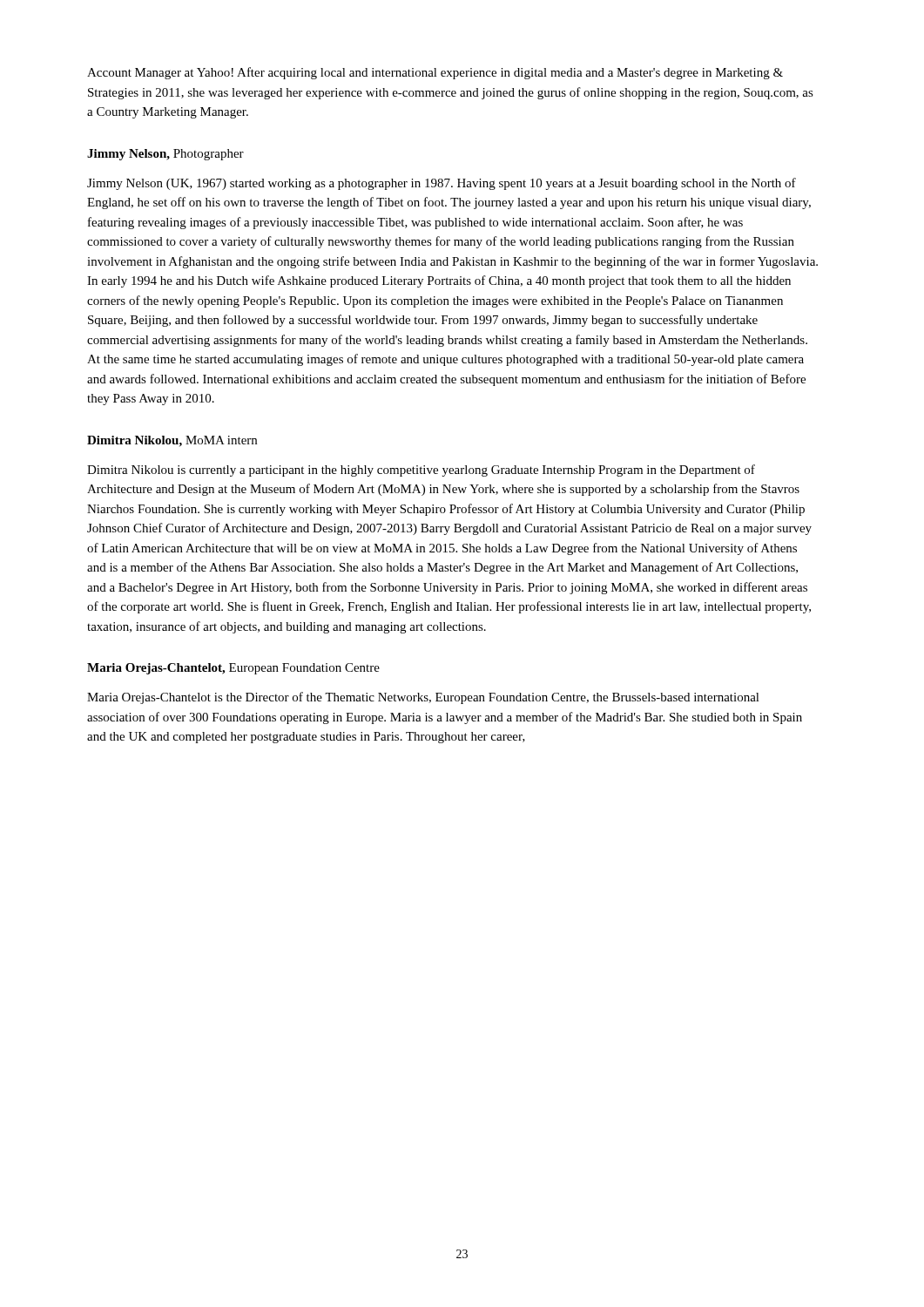The height and width of the screenshot is (1307, 924).
Task: Locate the text "Jimmy Nelson, Photographer"
Action: [x=165, y=153]
